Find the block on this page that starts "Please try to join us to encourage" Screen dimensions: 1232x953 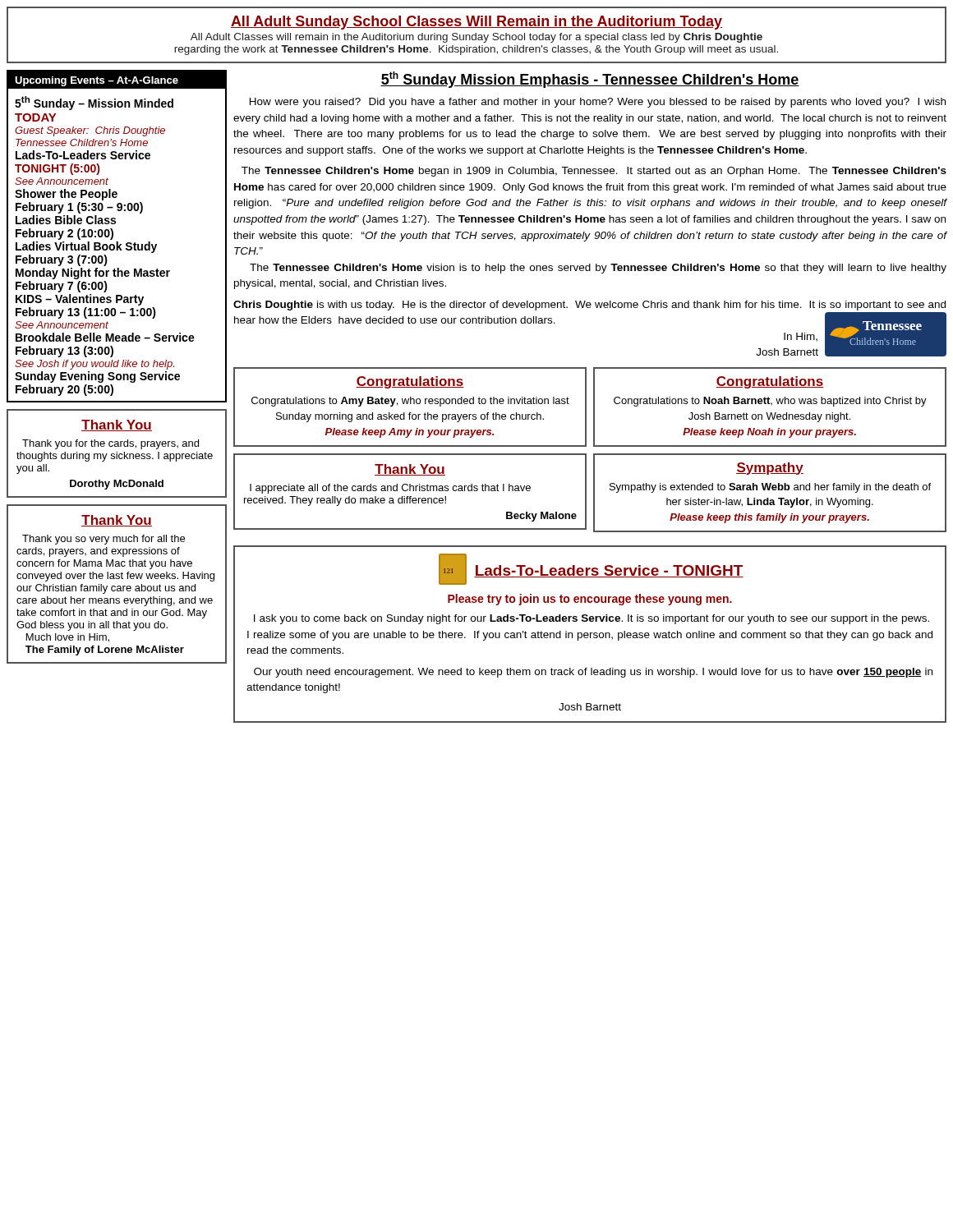[590, 599]
